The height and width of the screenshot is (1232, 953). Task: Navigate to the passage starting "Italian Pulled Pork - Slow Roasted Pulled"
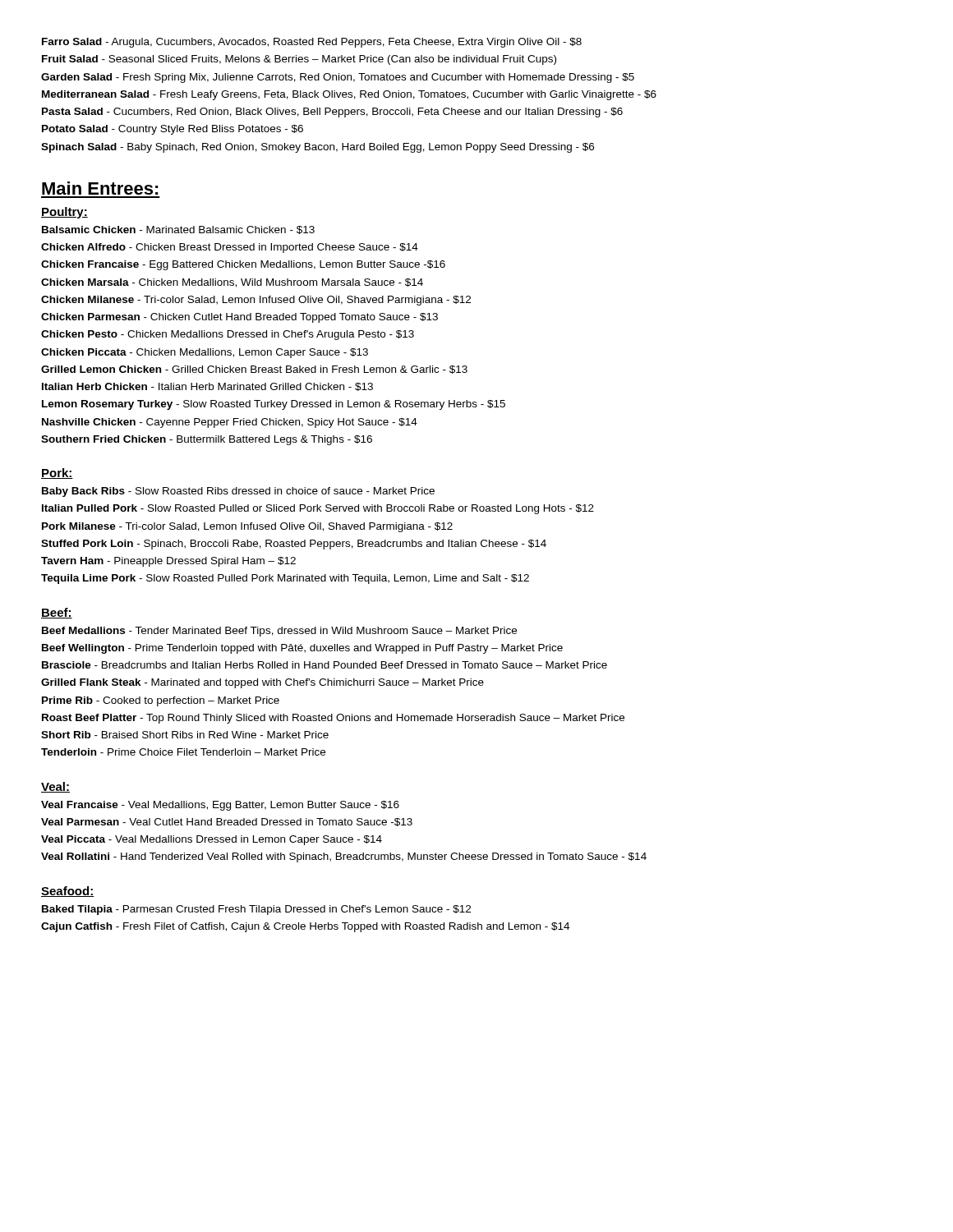318,508
